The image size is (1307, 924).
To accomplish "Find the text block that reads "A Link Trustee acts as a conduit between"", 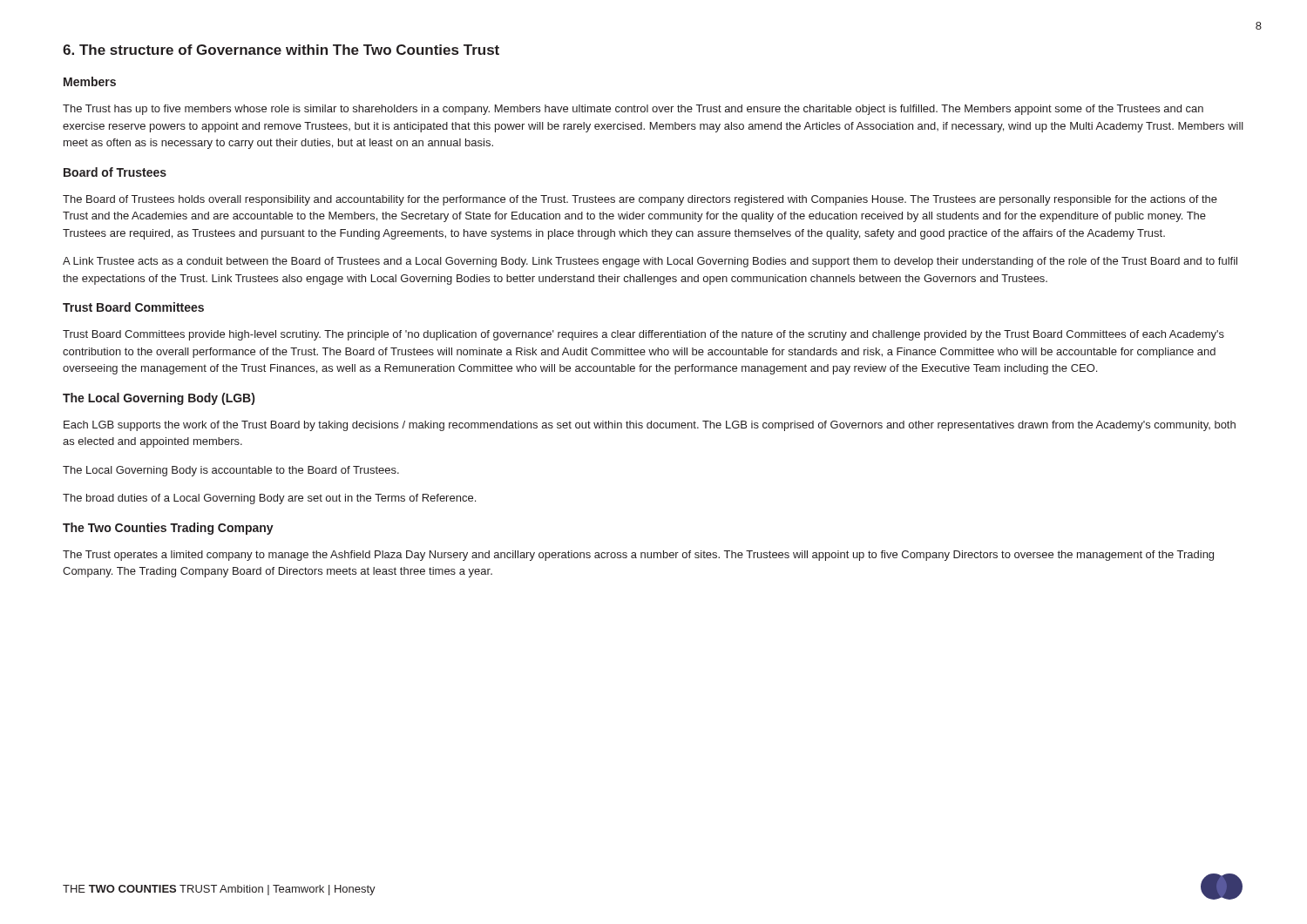I will (654, 270).
